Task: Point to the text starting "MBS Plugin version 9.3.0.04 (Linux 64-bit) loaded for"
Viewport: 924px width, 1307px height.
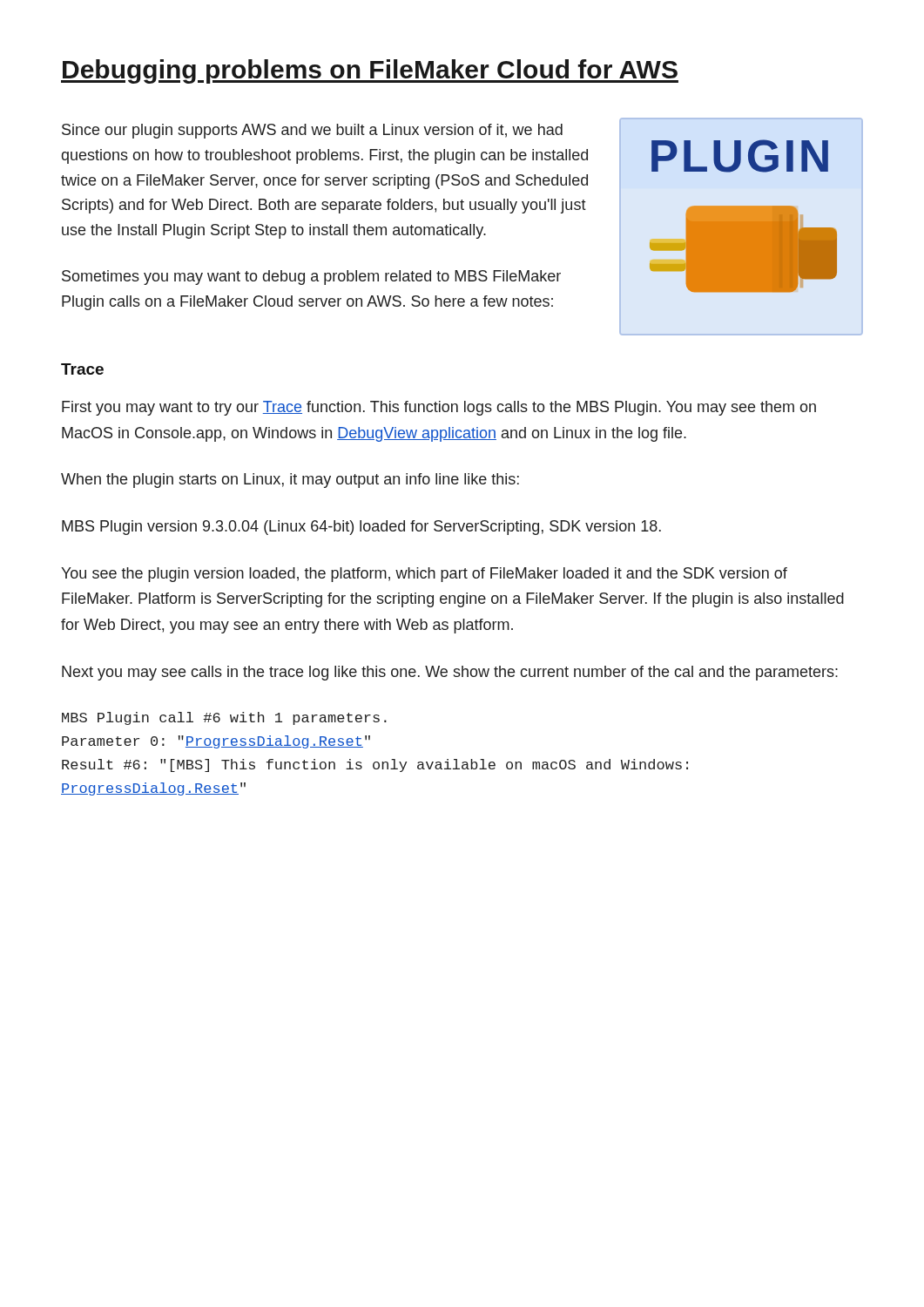Action: [362, 526]
